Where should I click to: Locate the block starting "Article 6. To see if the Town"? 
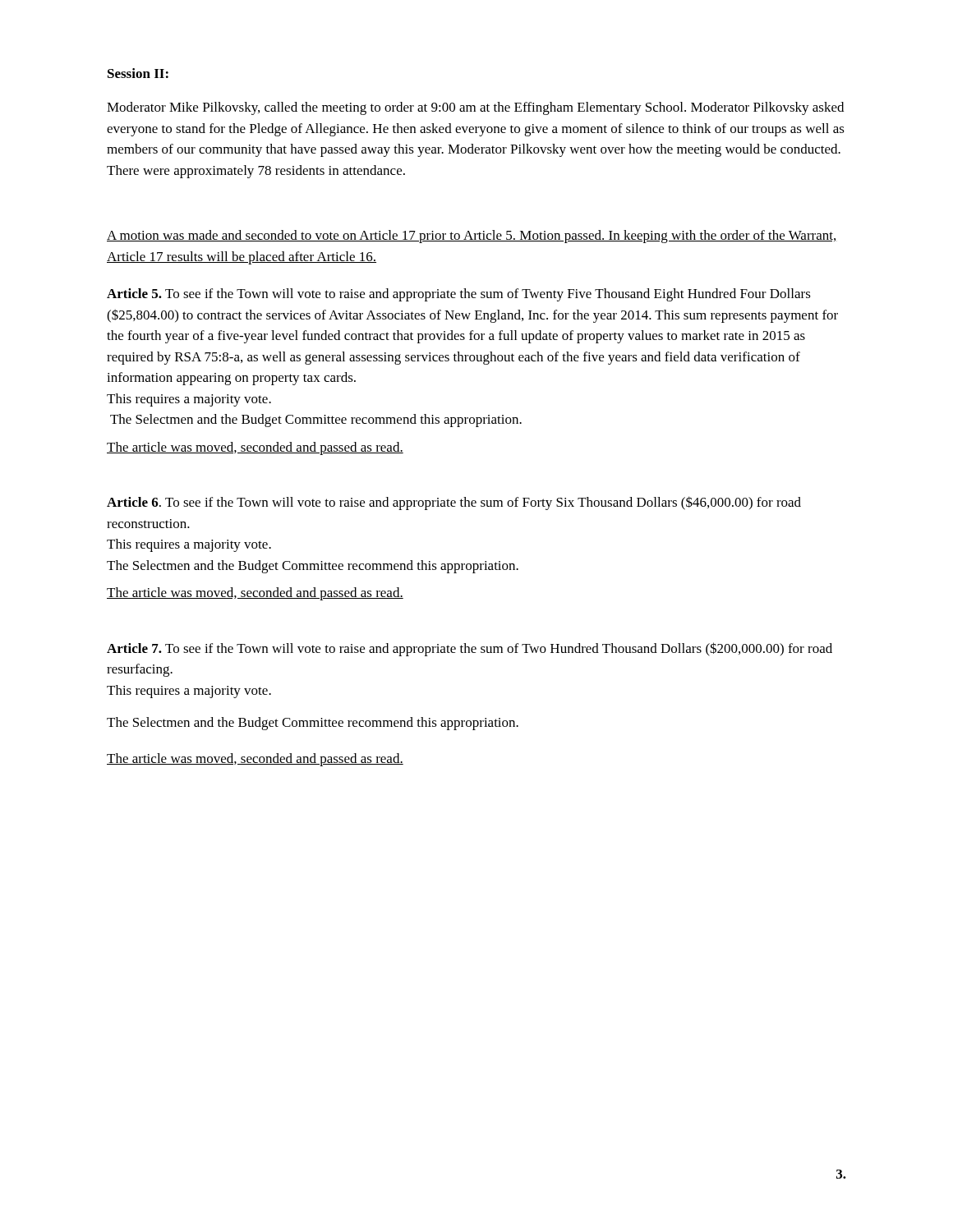pyautogui.click(x=454, y=503)
